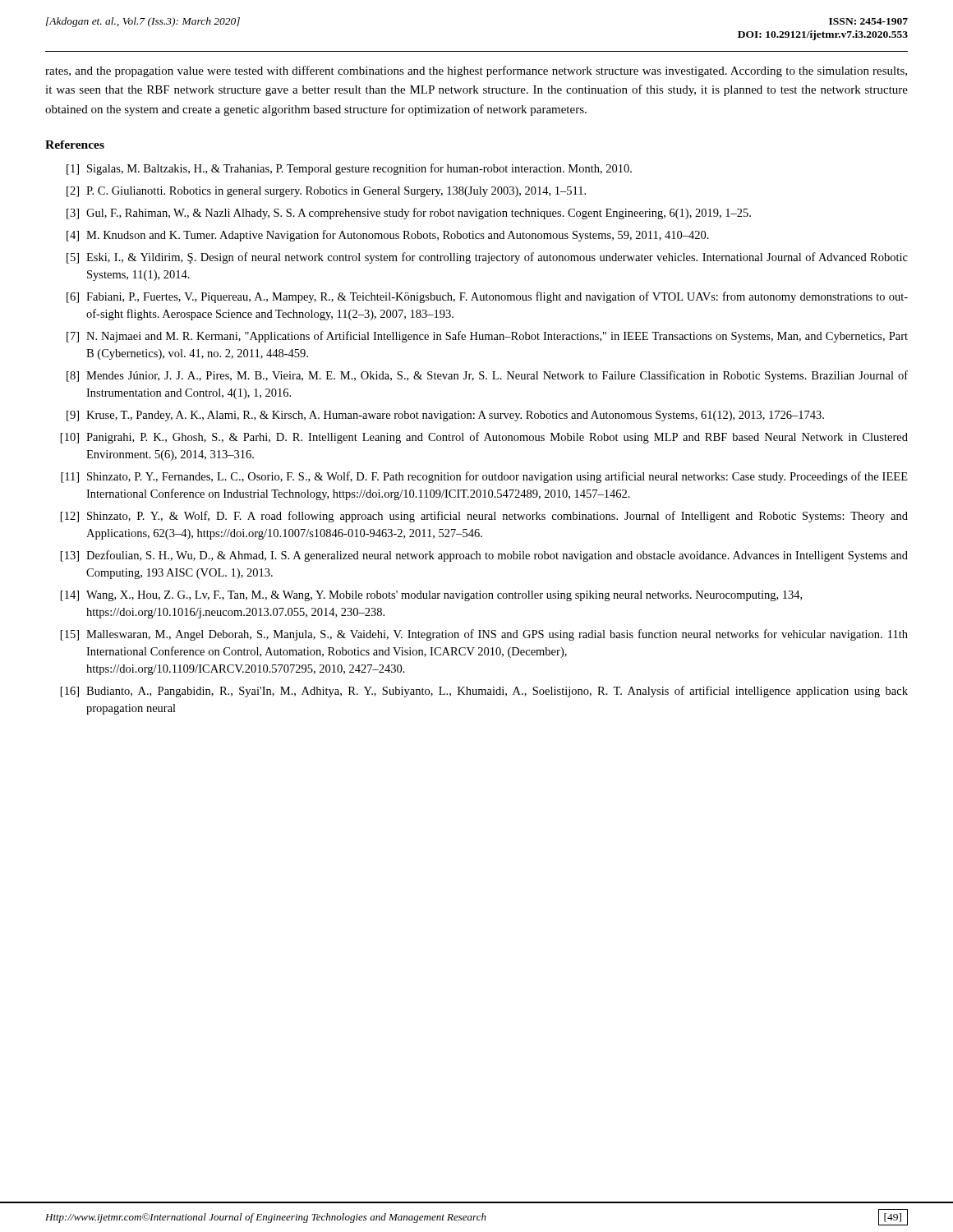
Task: Point to the block beginning "[16] Budianto, A., Pangabidin, R., Syai'In, M., Adhitya,"
Action: tap(476, 700)
